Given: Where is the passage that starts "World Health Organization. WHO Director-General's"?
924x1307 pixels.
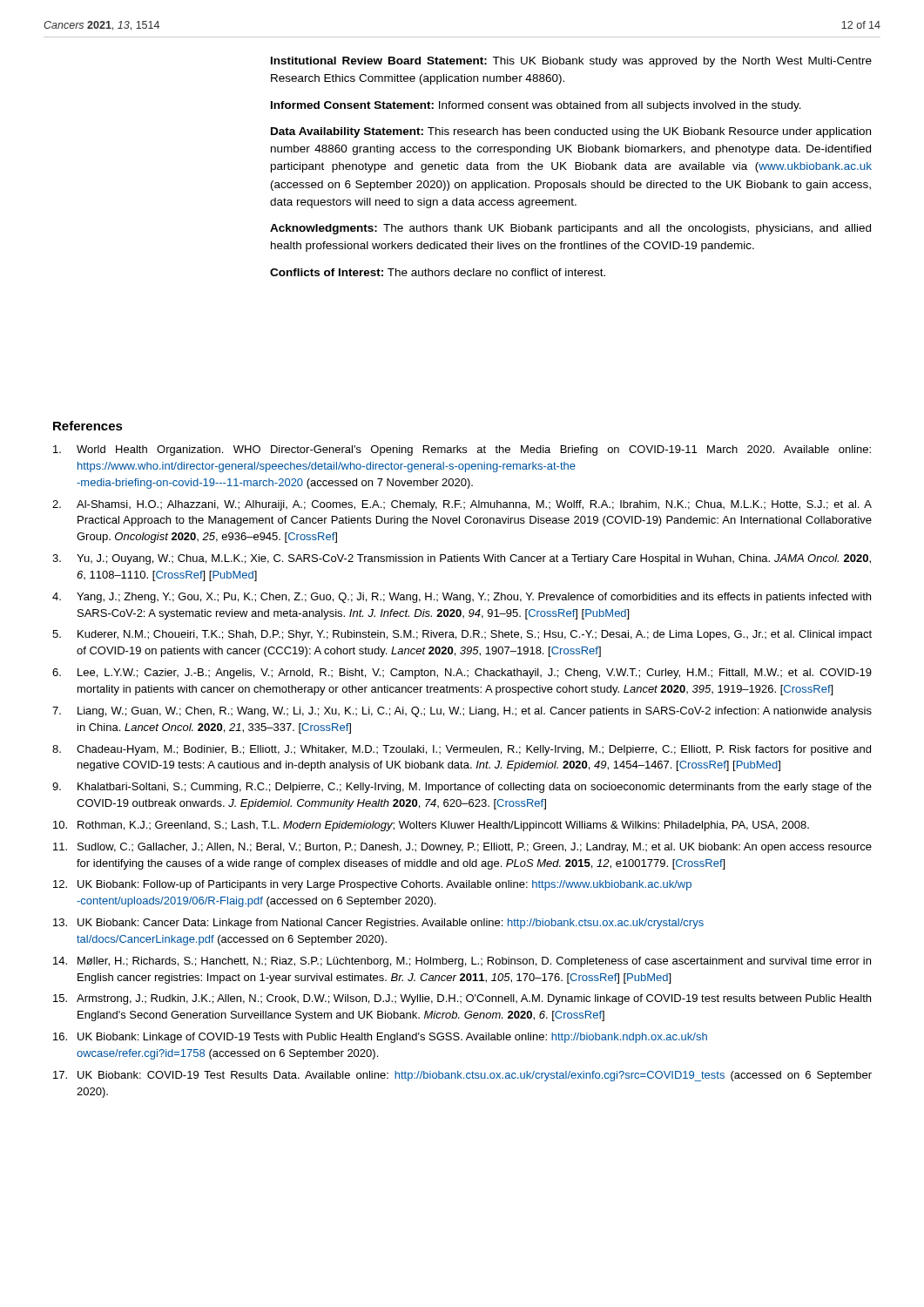Looking at the screenshot, I should 462,466.
